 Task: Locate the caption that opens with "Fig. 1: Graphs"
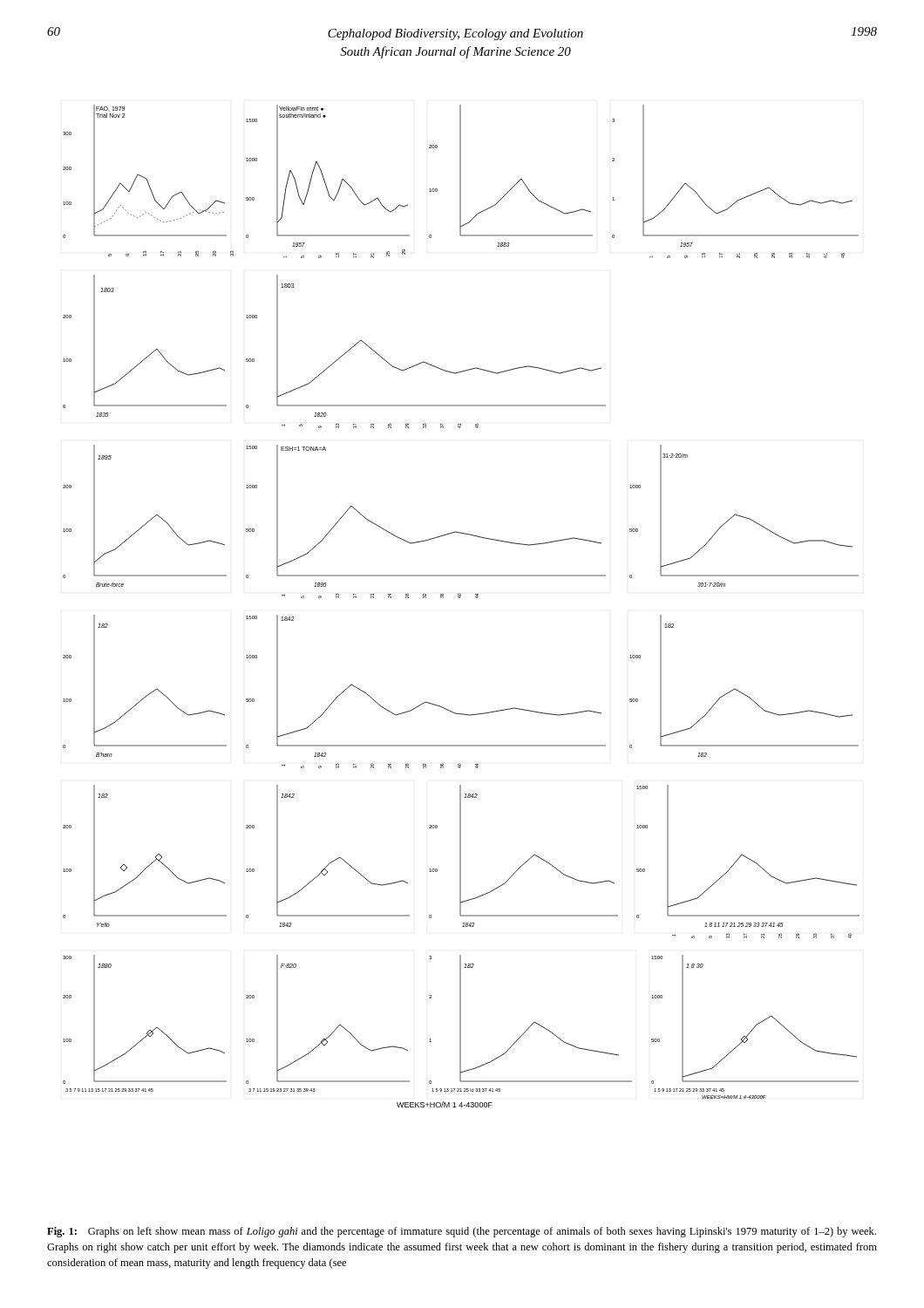tap(462, 1247)
